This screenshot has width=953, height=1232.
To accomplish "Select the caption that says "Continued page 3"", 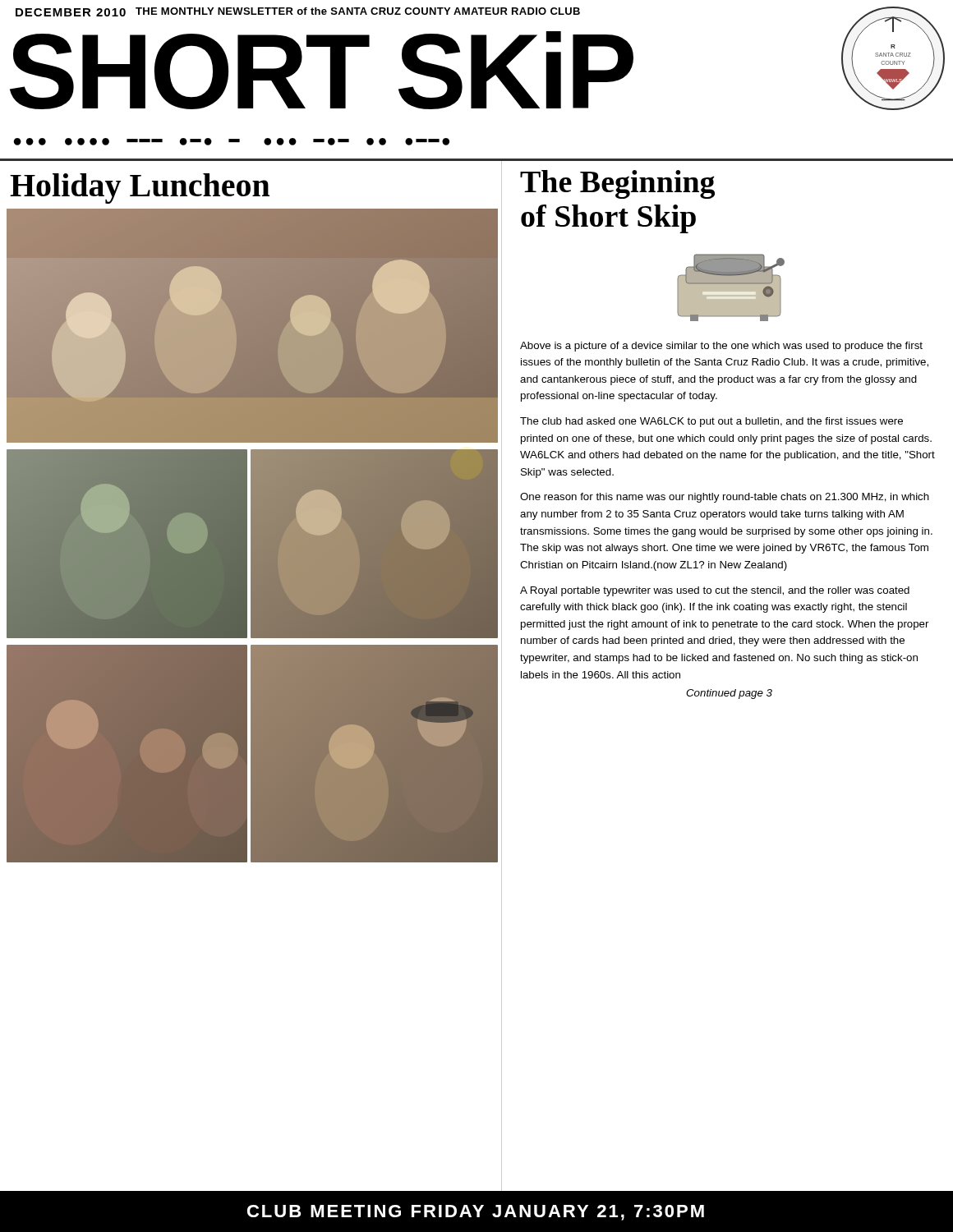I will 729,693.
